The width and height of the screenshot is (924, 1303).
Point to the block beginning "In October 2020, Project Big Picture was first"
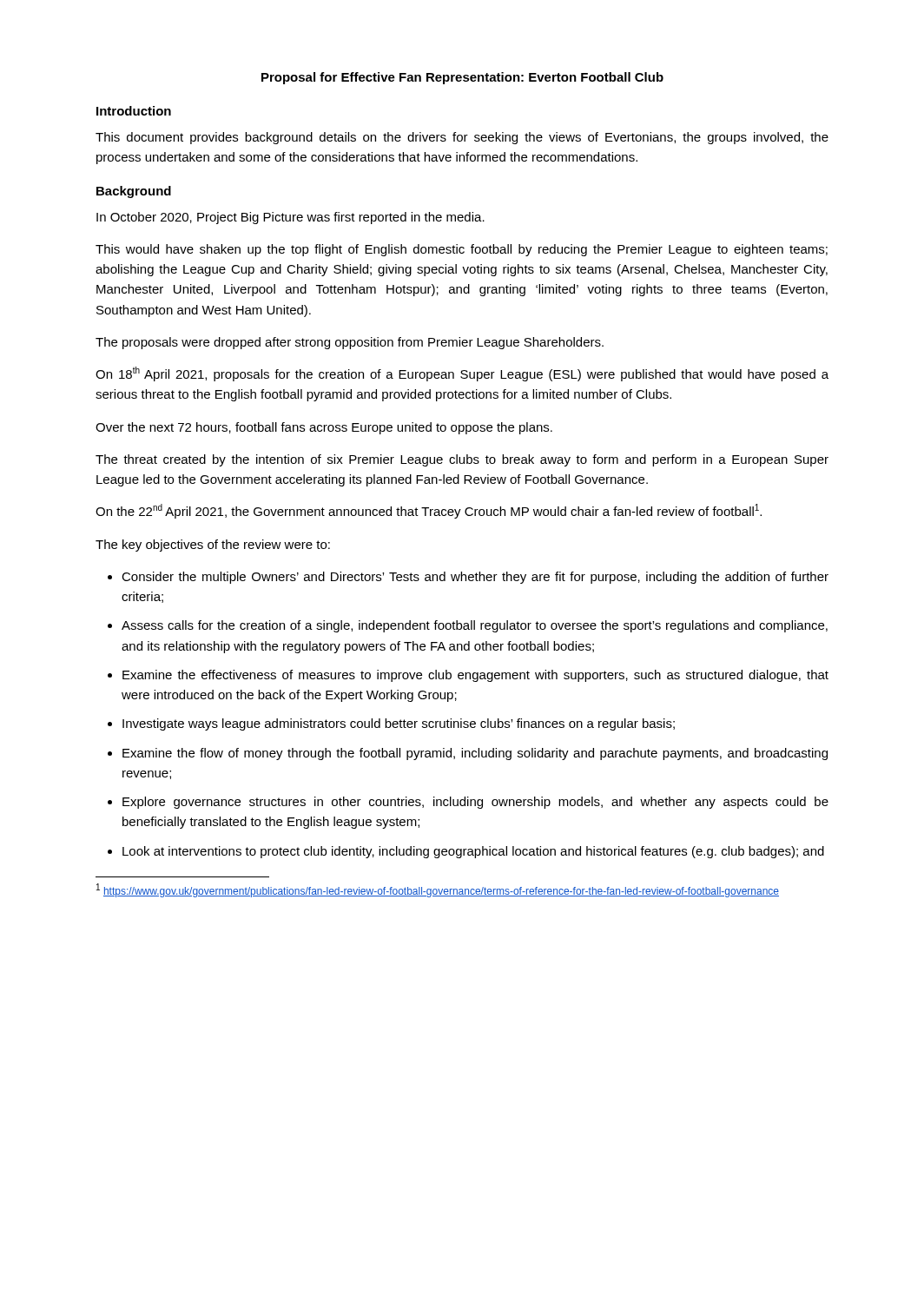point(290,216)
